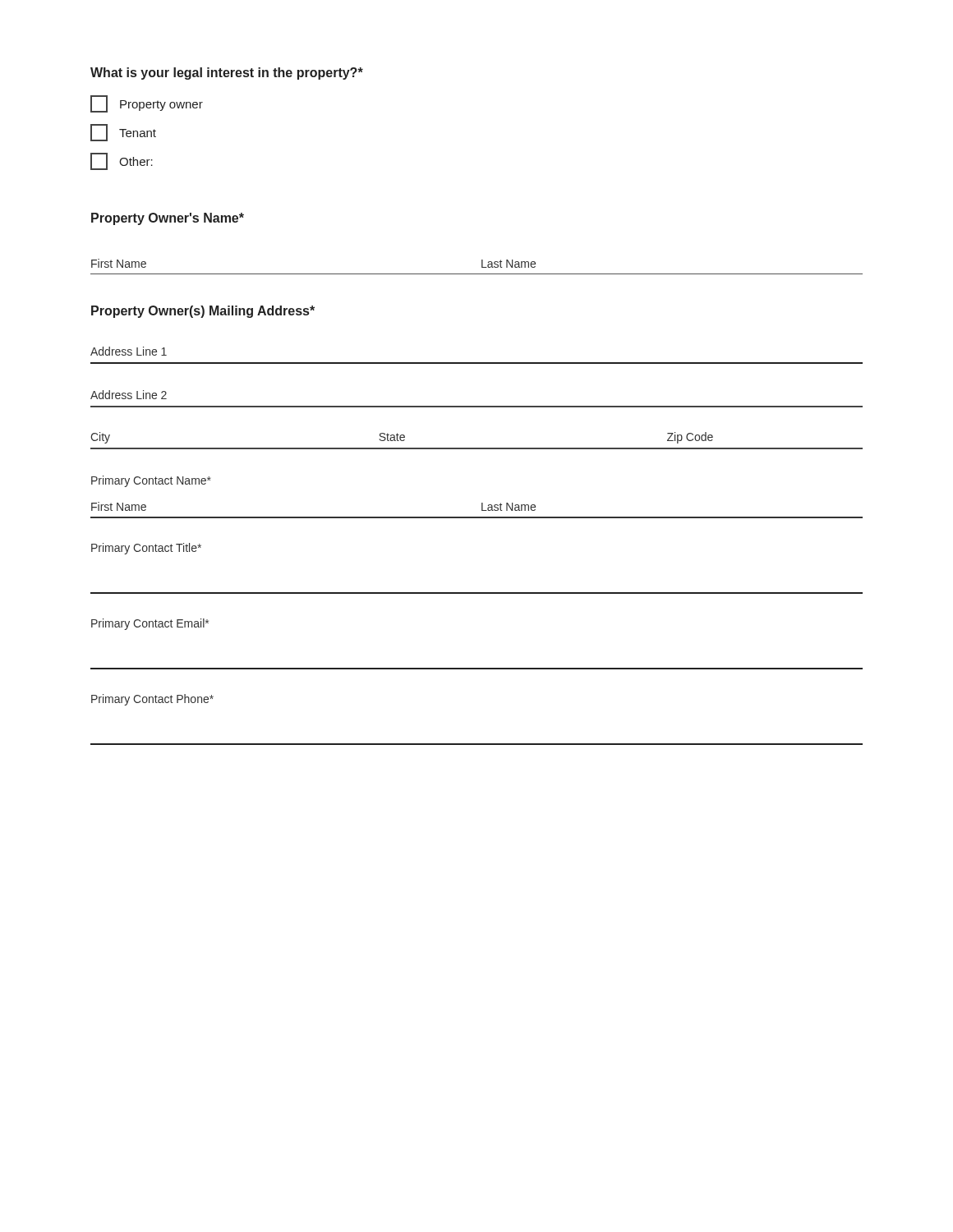Find the text with the text "Address Line 1"

[x=129, y=352]
